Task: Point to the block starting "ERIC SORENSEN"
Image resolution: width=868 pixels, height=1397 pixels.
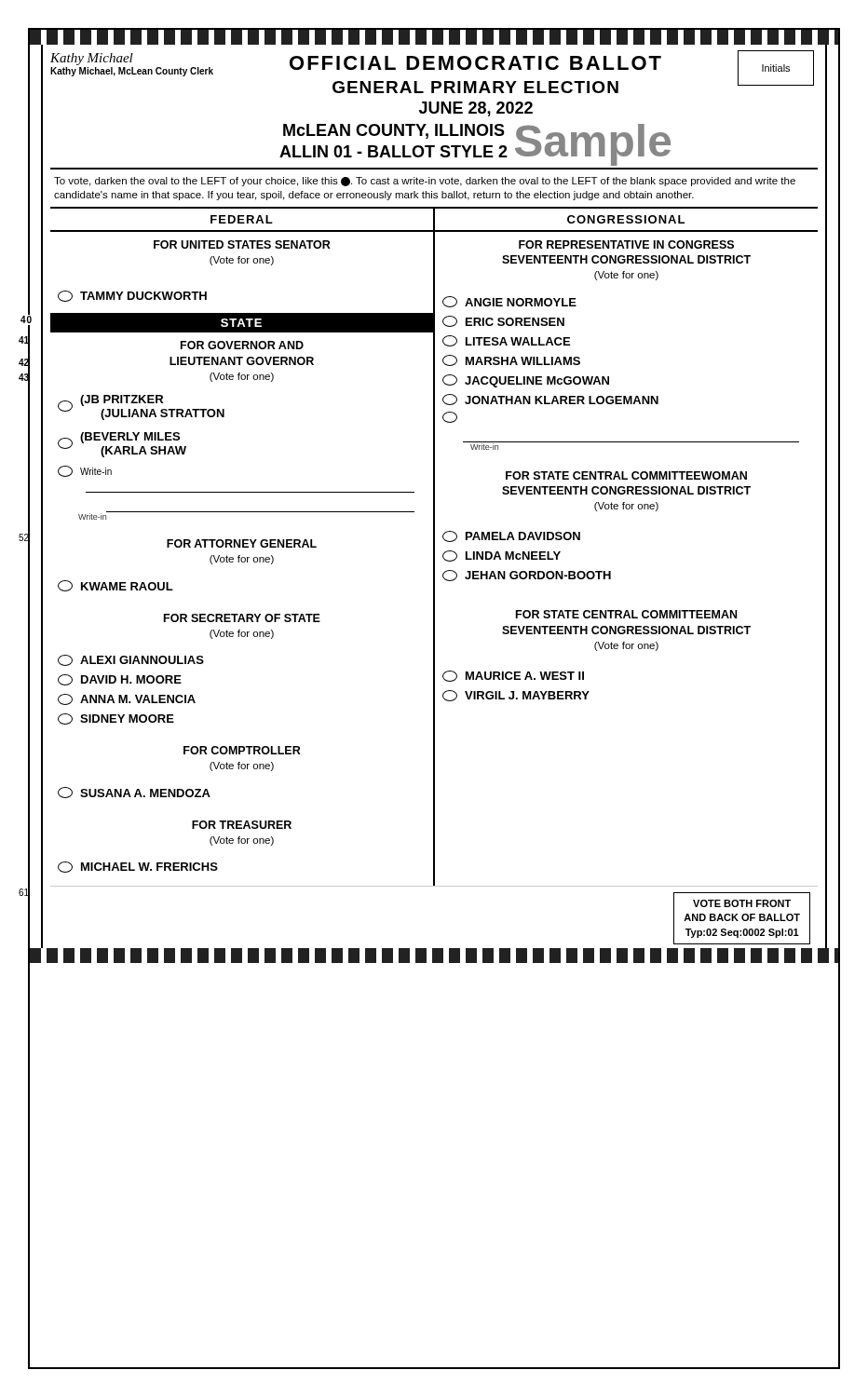Action: coord(504,321)
